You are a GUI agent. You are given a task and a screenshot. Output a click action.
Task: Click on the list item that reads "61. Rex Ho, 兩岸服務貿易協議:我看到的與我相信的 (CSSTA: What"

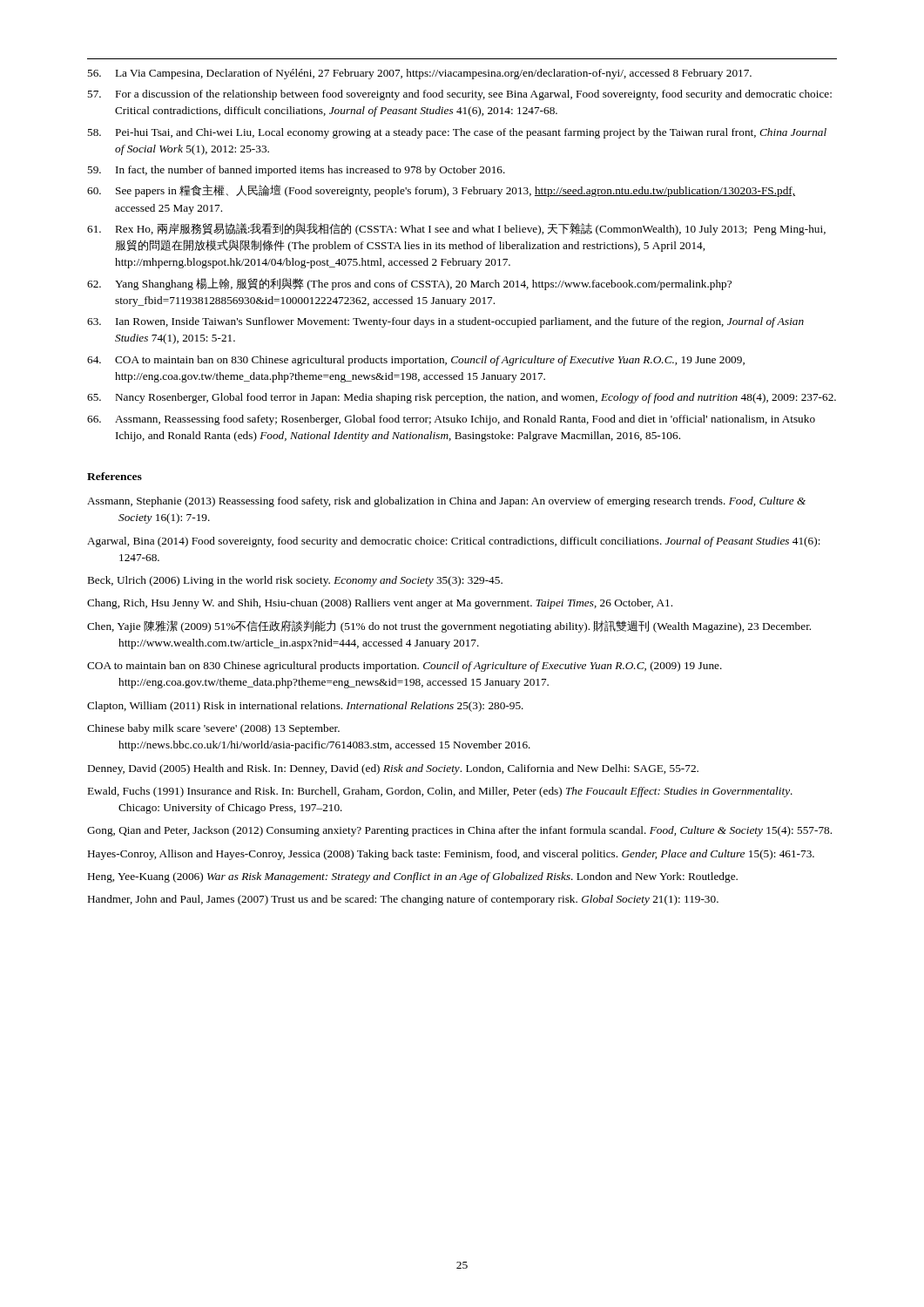pos(462,246)
